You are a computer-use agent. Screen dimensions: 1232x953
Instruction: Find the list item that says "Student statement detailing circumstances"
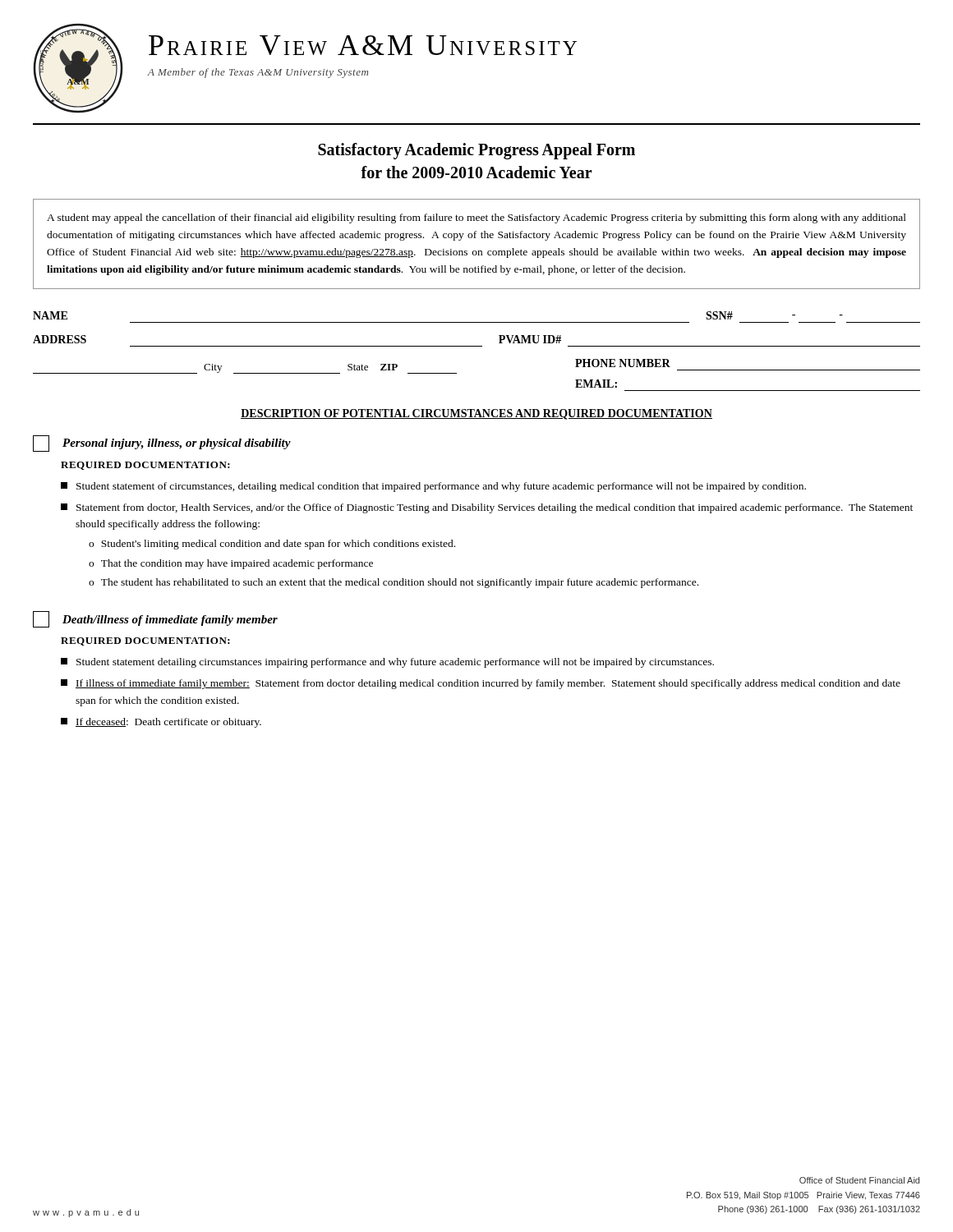pos(388,662)
